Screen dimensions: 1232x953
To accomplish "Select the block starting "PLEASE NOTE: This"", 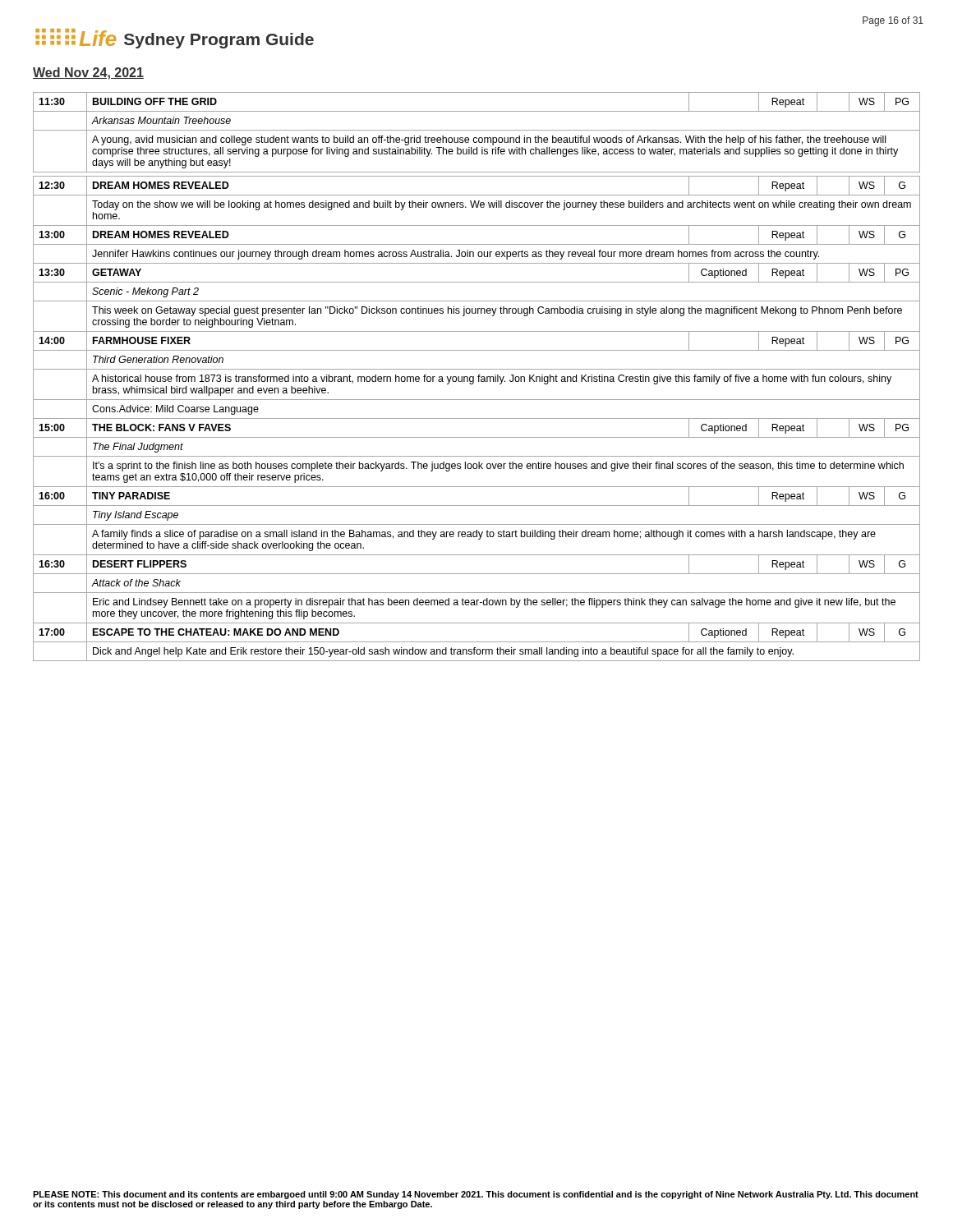I will (x=476, y=1199).
